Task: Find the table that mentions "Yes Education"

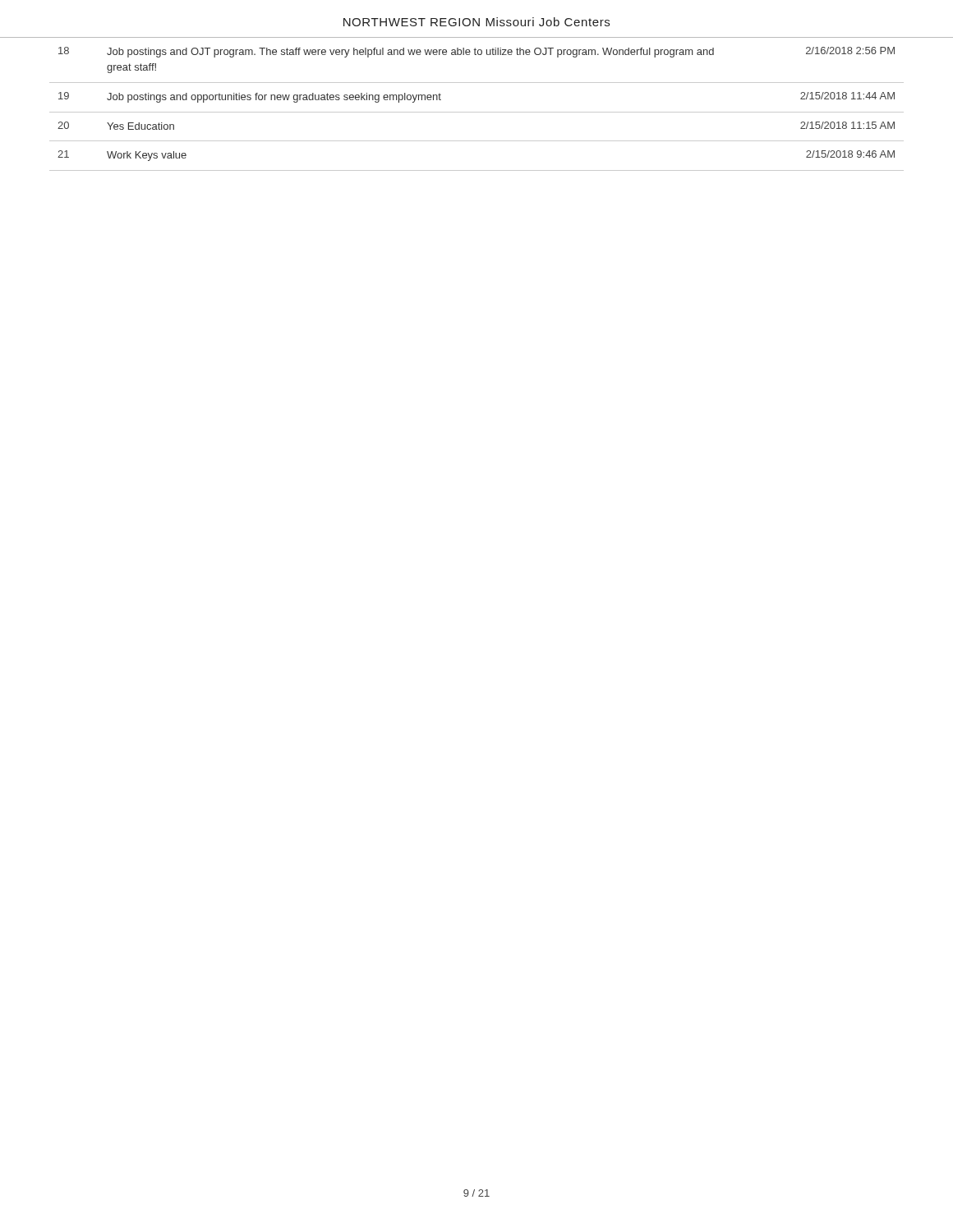Action: point(476,104)
